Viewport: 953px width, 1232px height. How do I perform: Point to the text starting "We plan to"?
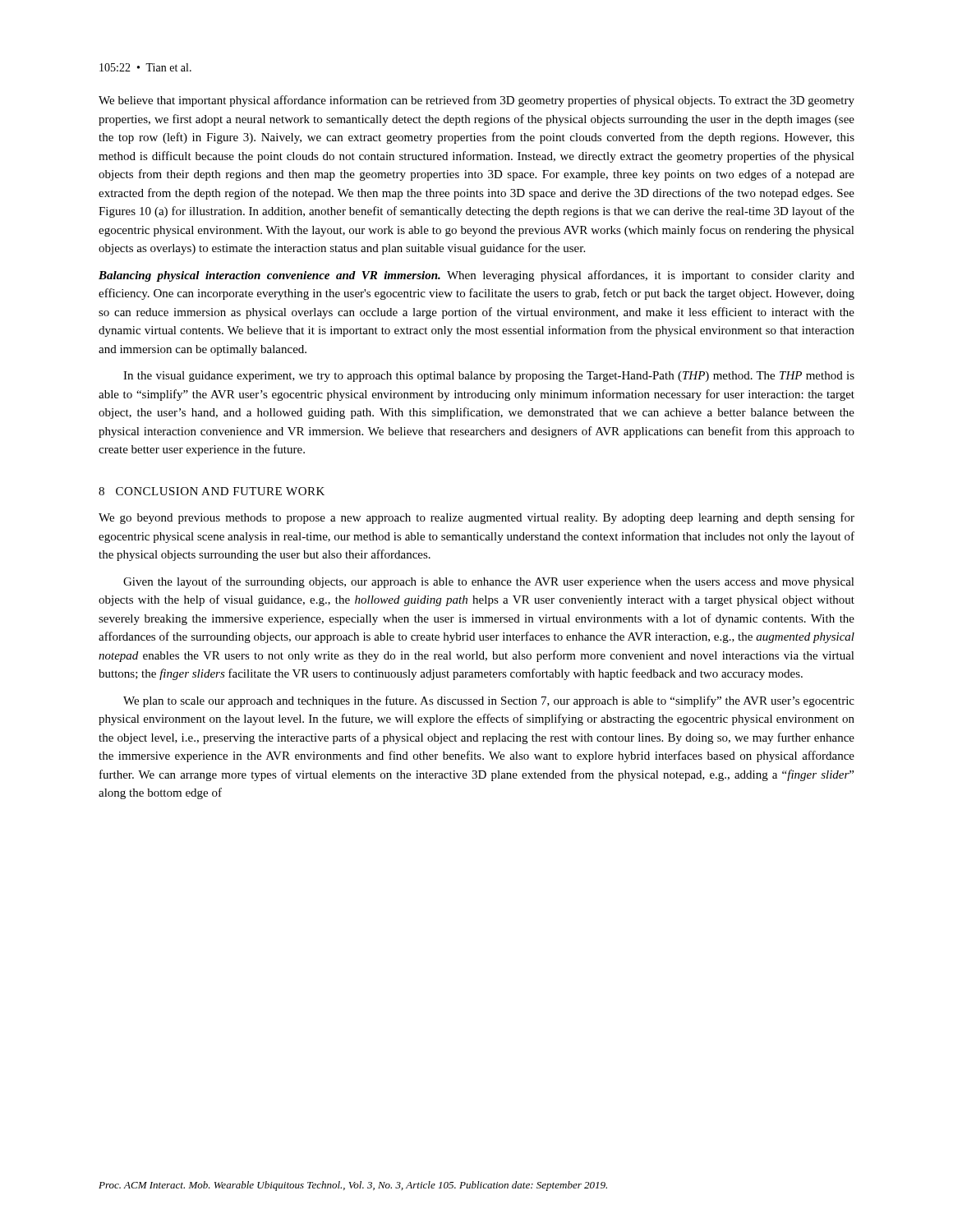(x=476, y=747)
